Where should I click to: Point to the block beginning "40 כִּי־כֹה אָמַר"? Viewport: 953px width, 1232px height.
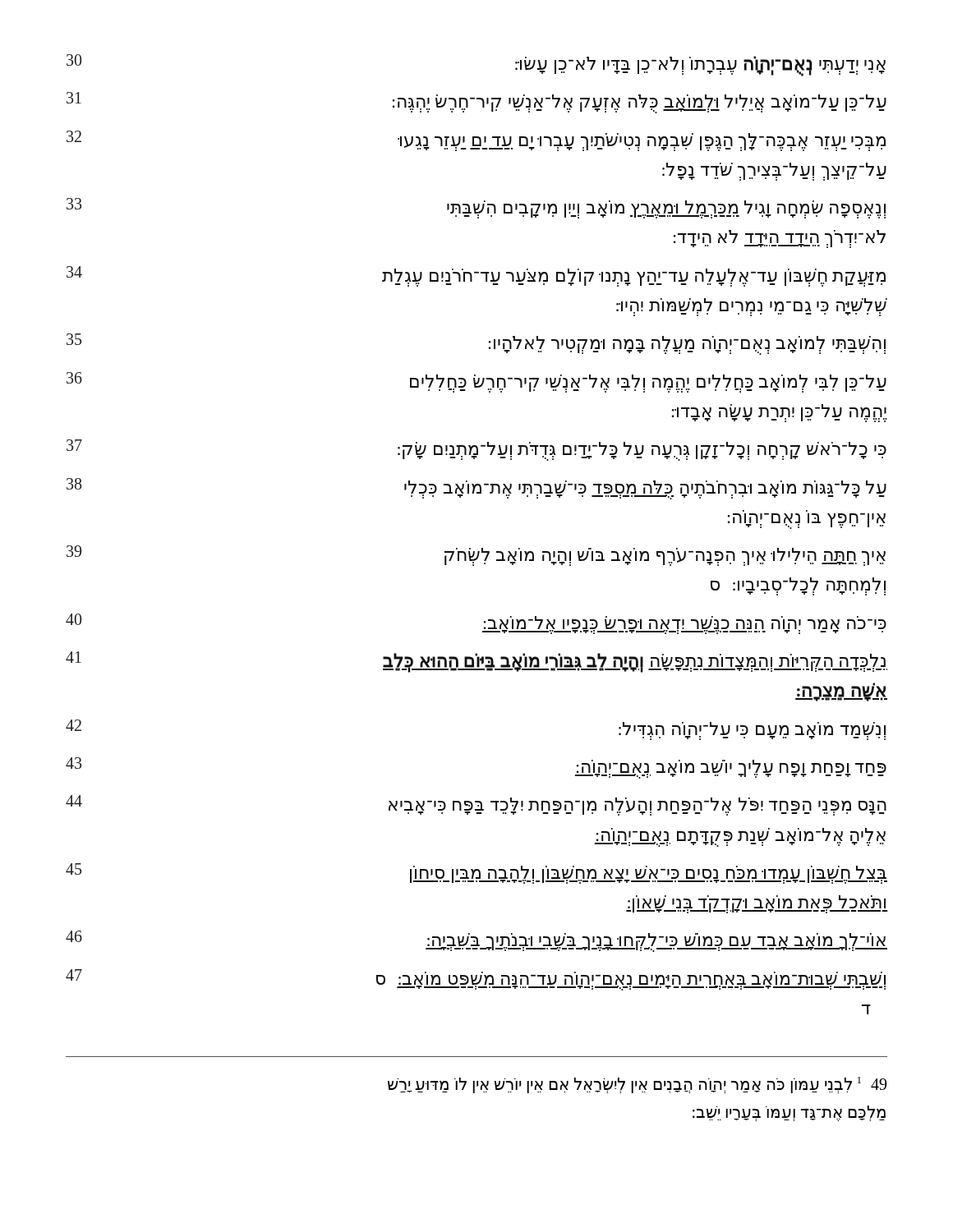(476, 623)
